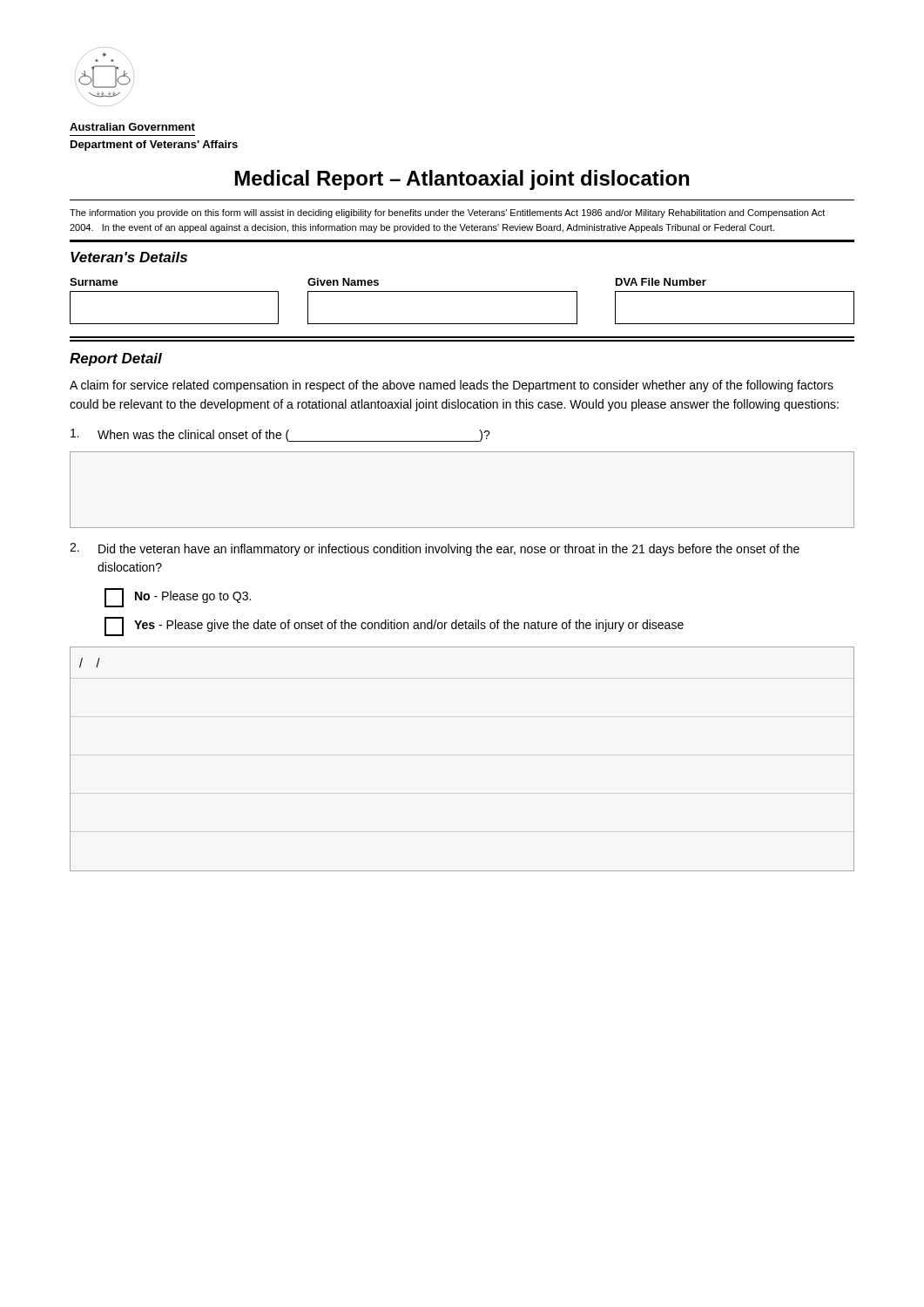This screenshot has height=1307, width=924.
Task: Click on the table containing "/ /"
Action: point(462,759)
